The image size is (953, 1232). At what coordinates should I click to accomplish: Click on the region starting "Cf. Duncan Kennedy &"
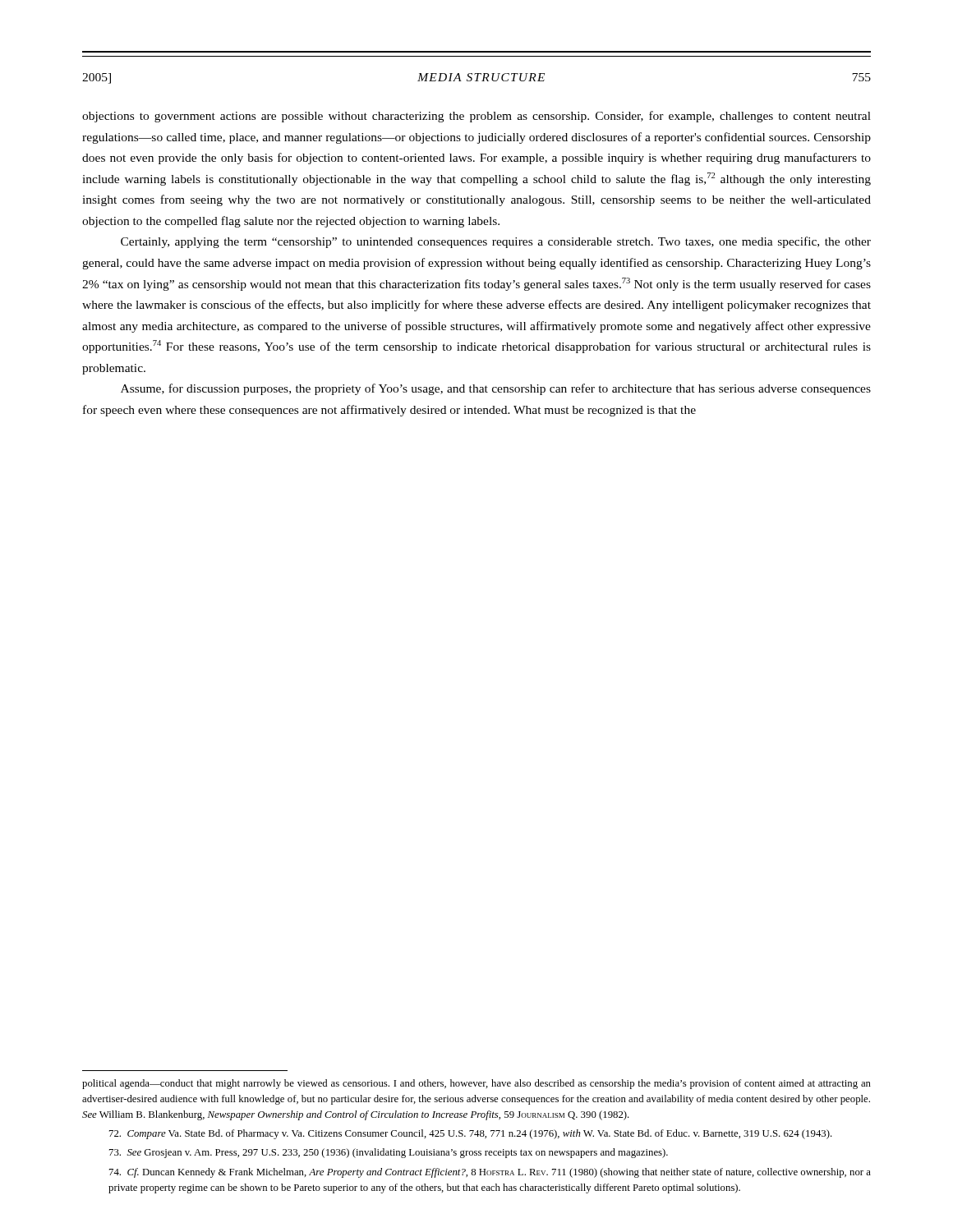pyautogui.click(x=490, y=1180)
